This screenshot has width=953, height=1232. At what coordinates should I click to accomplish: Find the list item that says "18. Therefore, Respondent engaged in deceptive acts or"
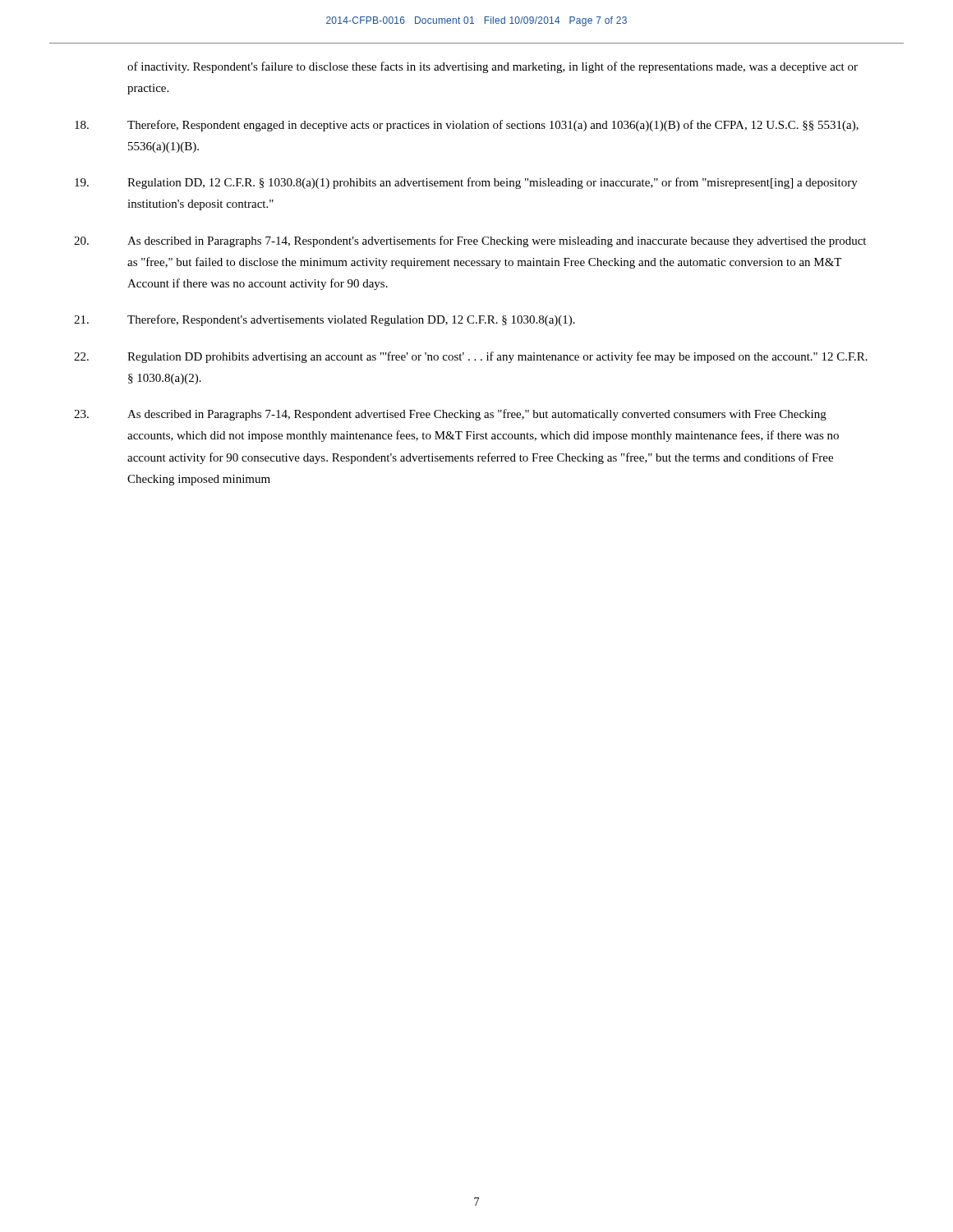point(499,135)
